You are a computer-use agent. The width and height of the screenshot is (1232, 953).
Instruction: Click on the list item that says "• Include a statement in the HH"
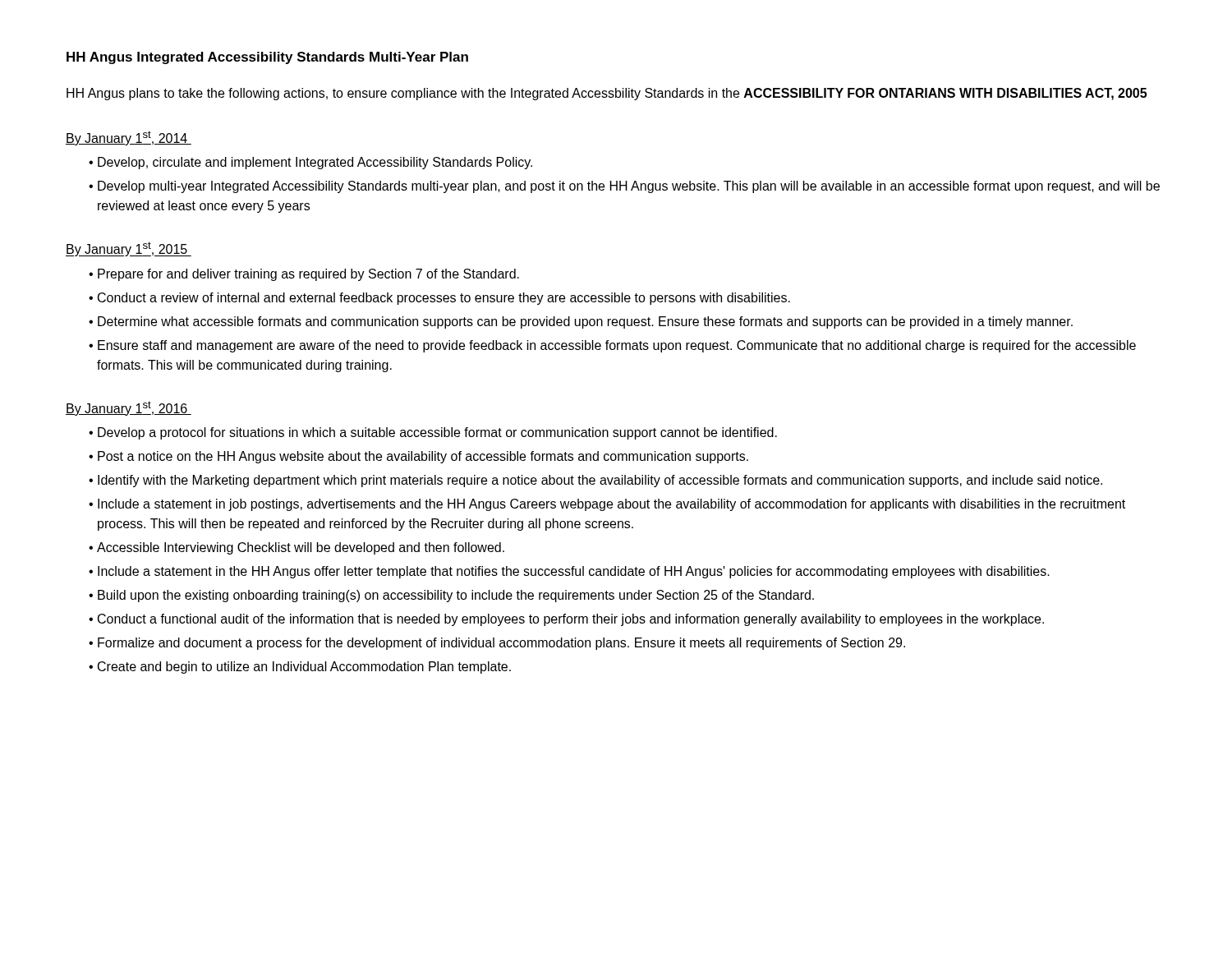tap(616, 572)
